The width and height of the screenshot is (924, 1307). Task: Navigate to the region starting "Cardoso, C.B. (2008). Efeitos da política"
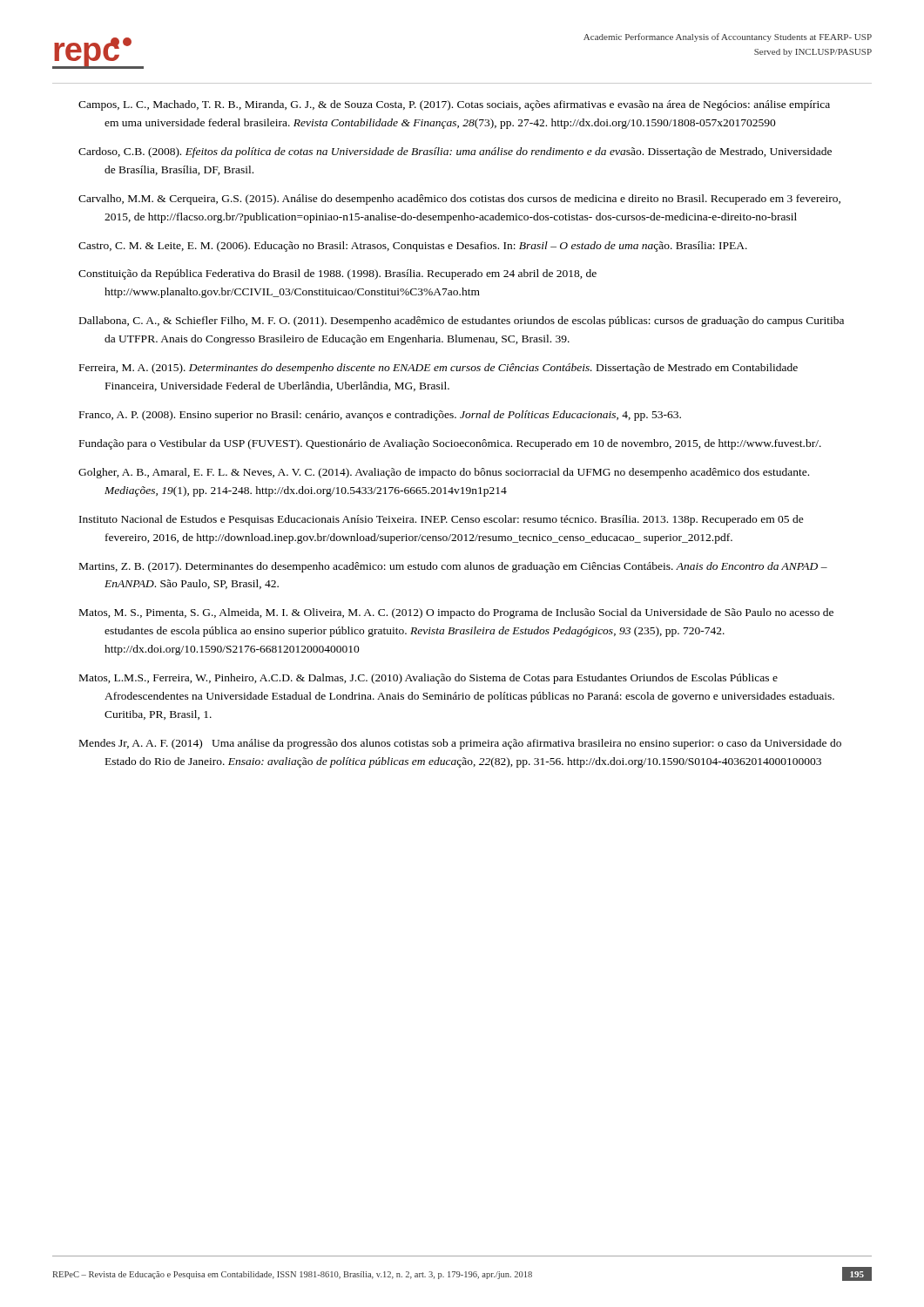pos(455,160)
